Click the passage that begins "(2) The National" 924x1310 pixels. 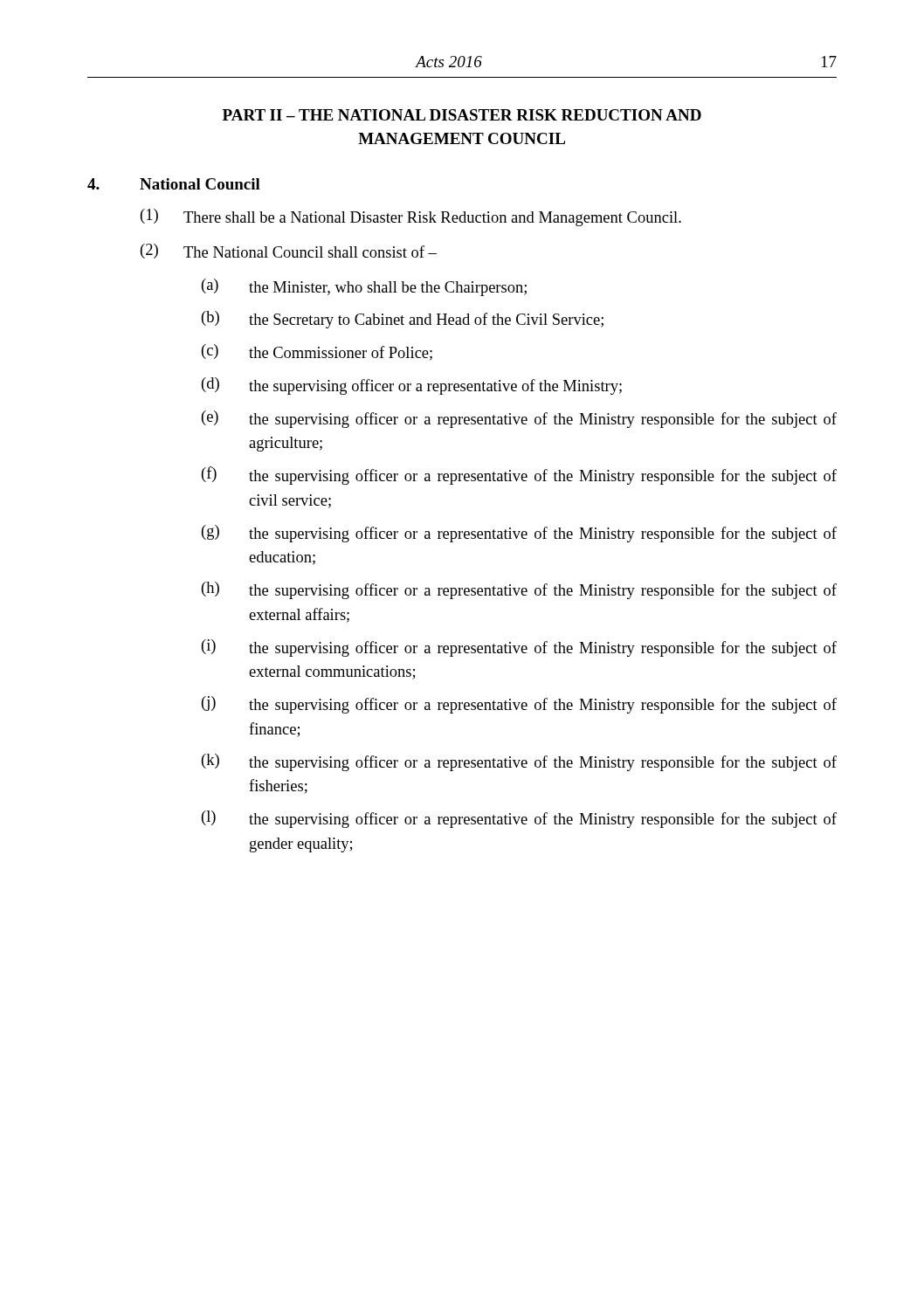(289, 251)
